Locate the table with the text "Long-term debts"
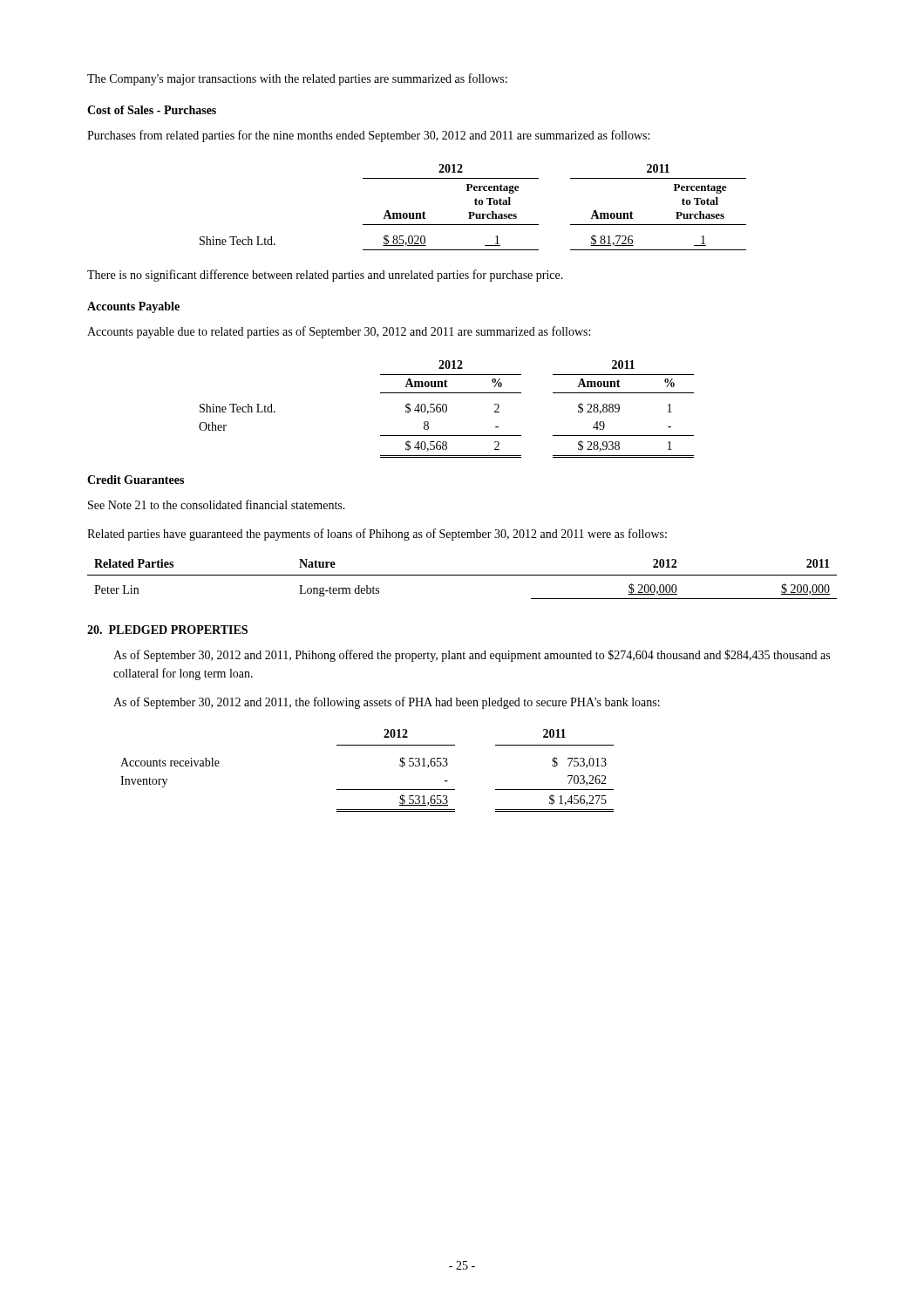This screenshot has width=924, height=1308. (x=462, y=577)
